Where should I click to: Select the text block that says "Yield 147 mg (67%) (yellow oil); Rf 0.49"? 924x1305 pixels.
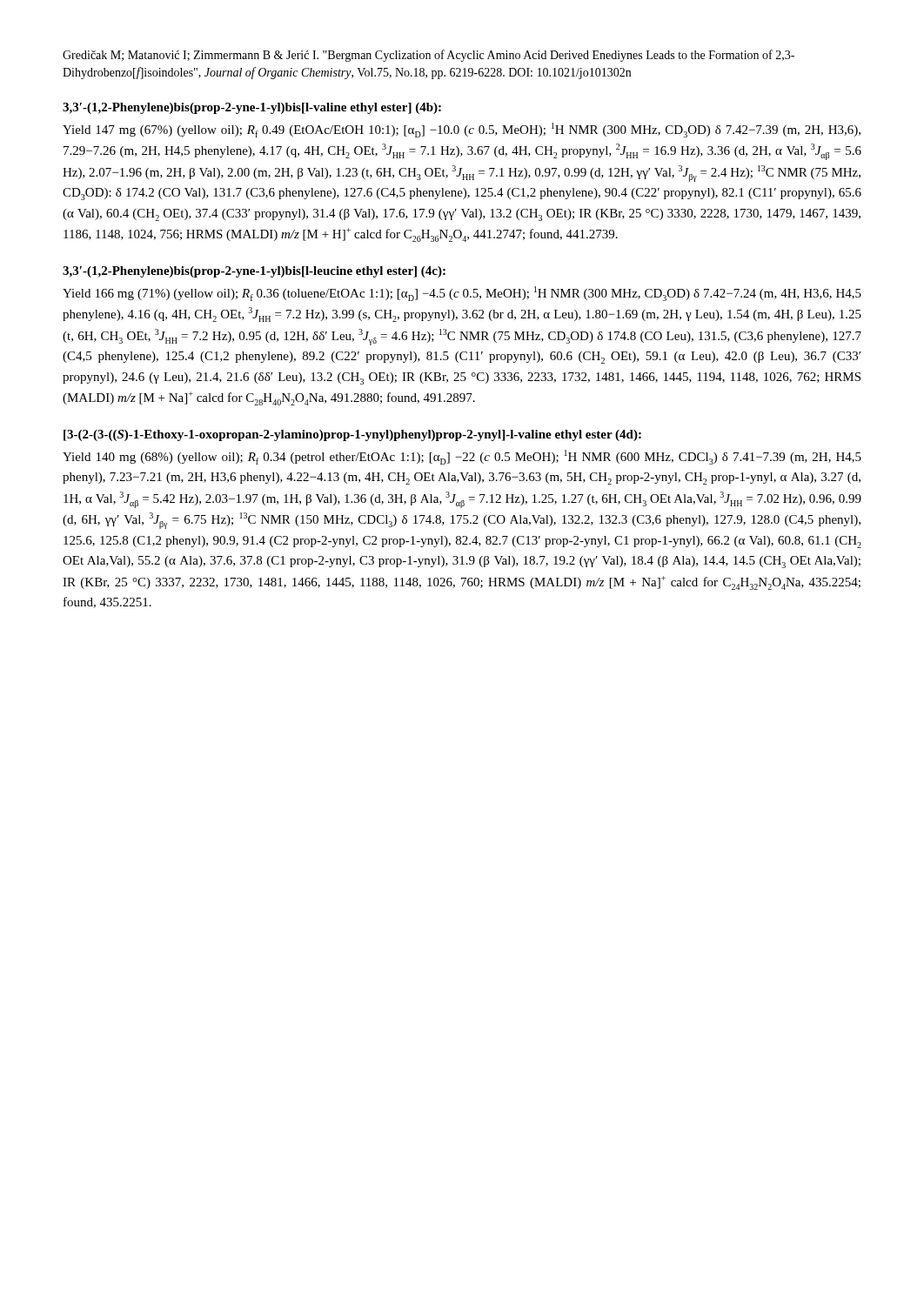tap(462, 182)
